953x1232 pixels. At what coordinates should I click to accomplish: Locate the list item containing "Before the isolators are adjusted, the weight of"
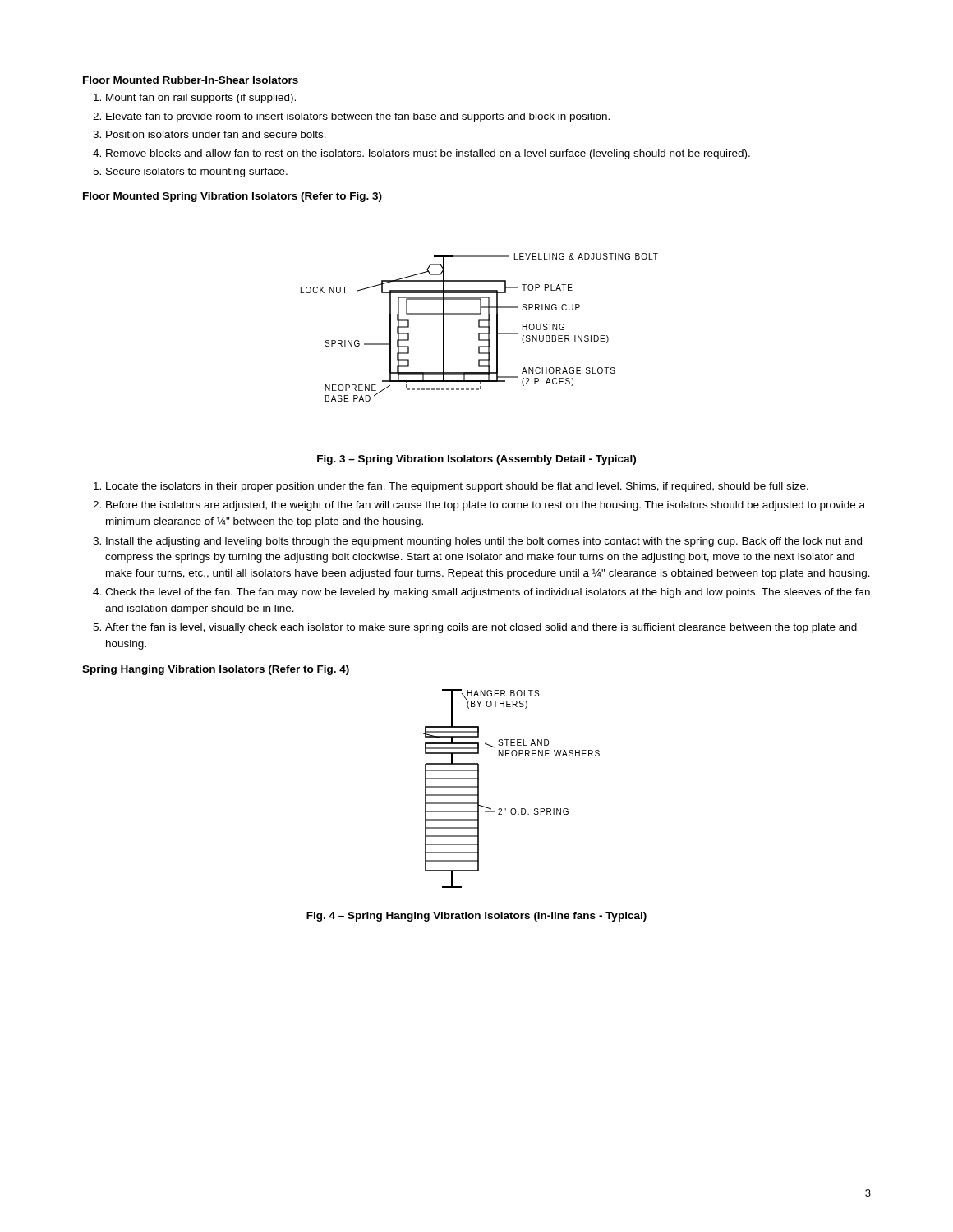click(x=476, y=513)
